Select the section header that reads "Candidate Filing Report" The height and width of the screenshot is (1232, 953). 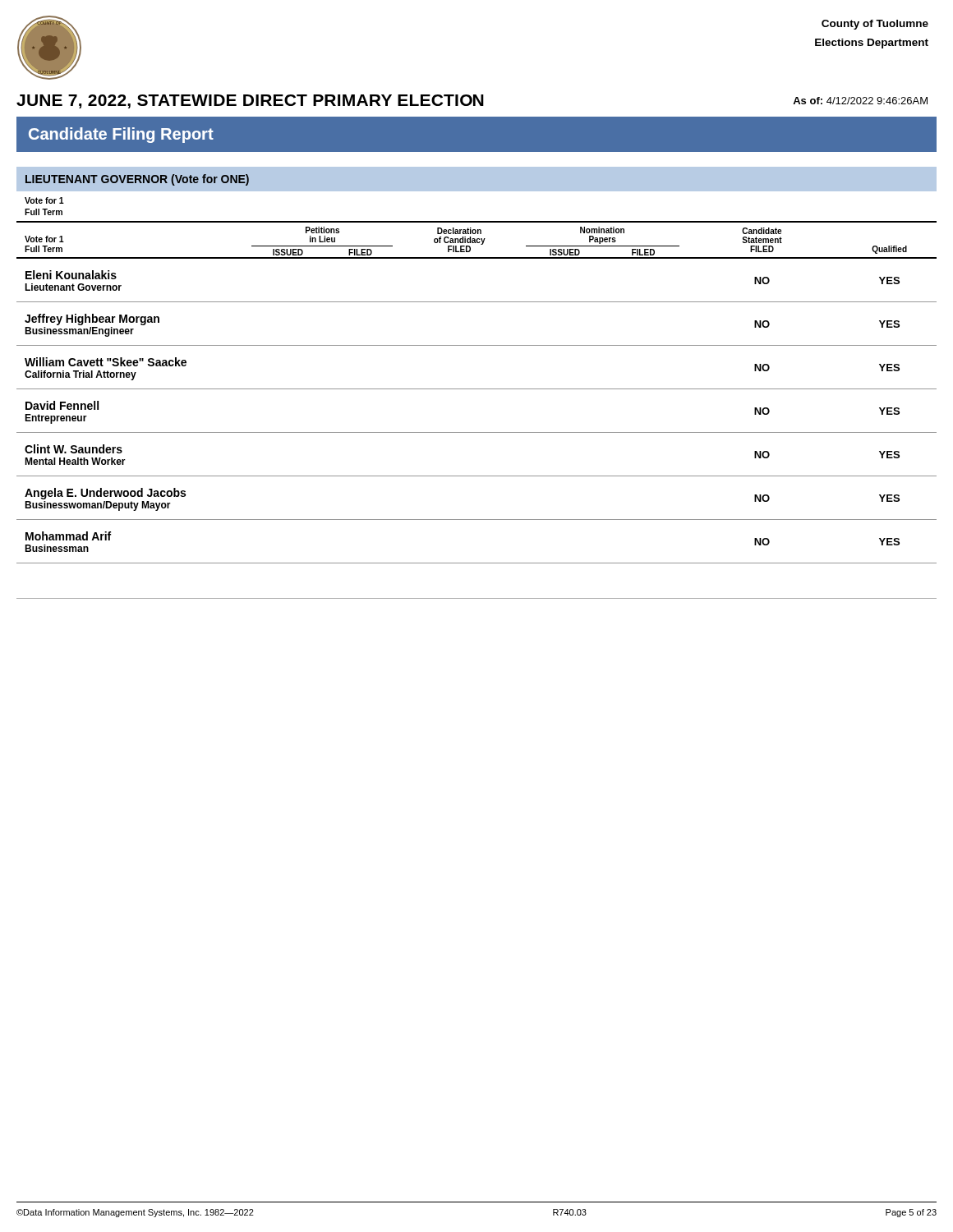(x=121, y=134)
